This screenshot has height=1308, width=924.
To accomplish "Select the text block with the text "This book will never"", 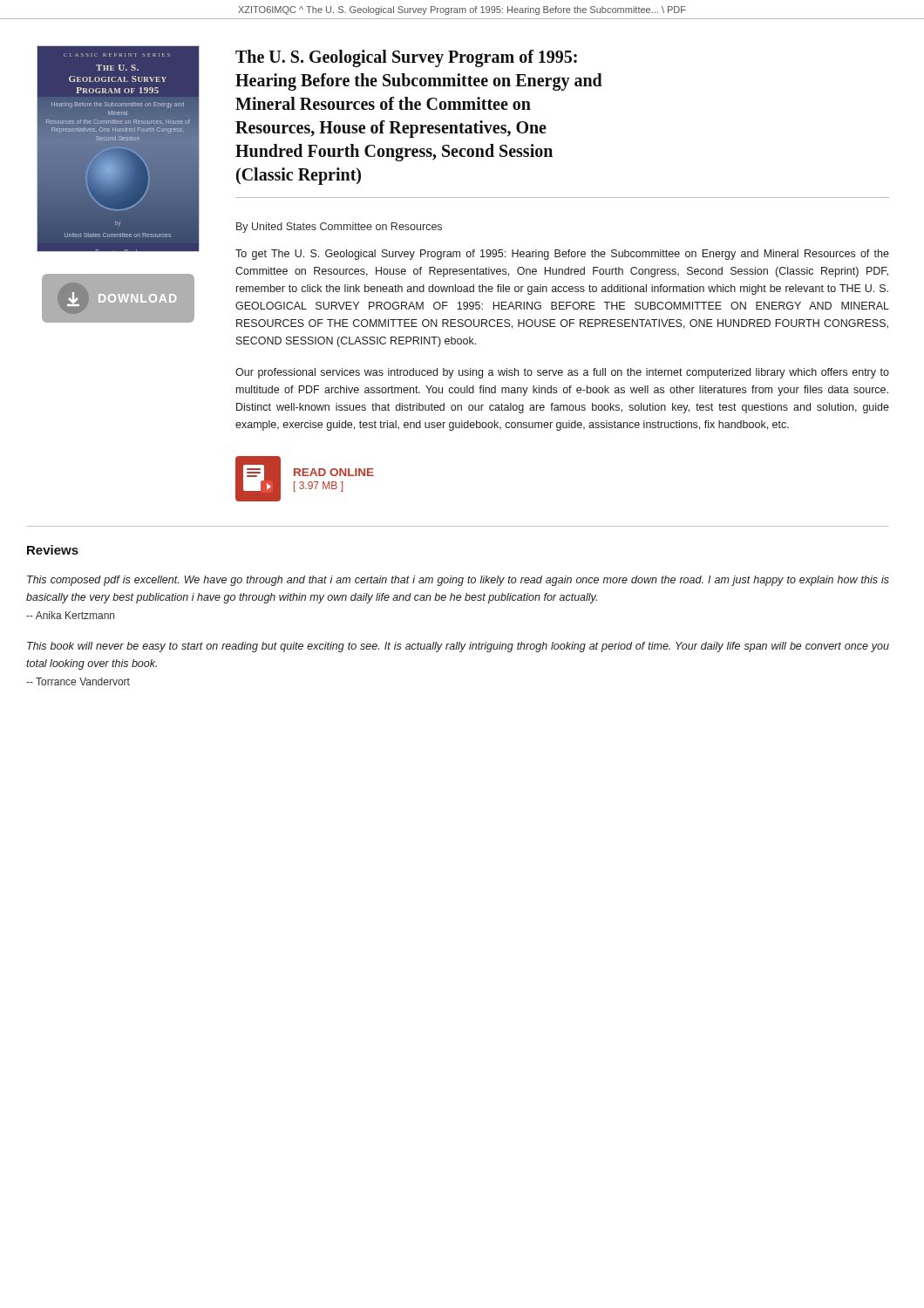I will point(458,655).
